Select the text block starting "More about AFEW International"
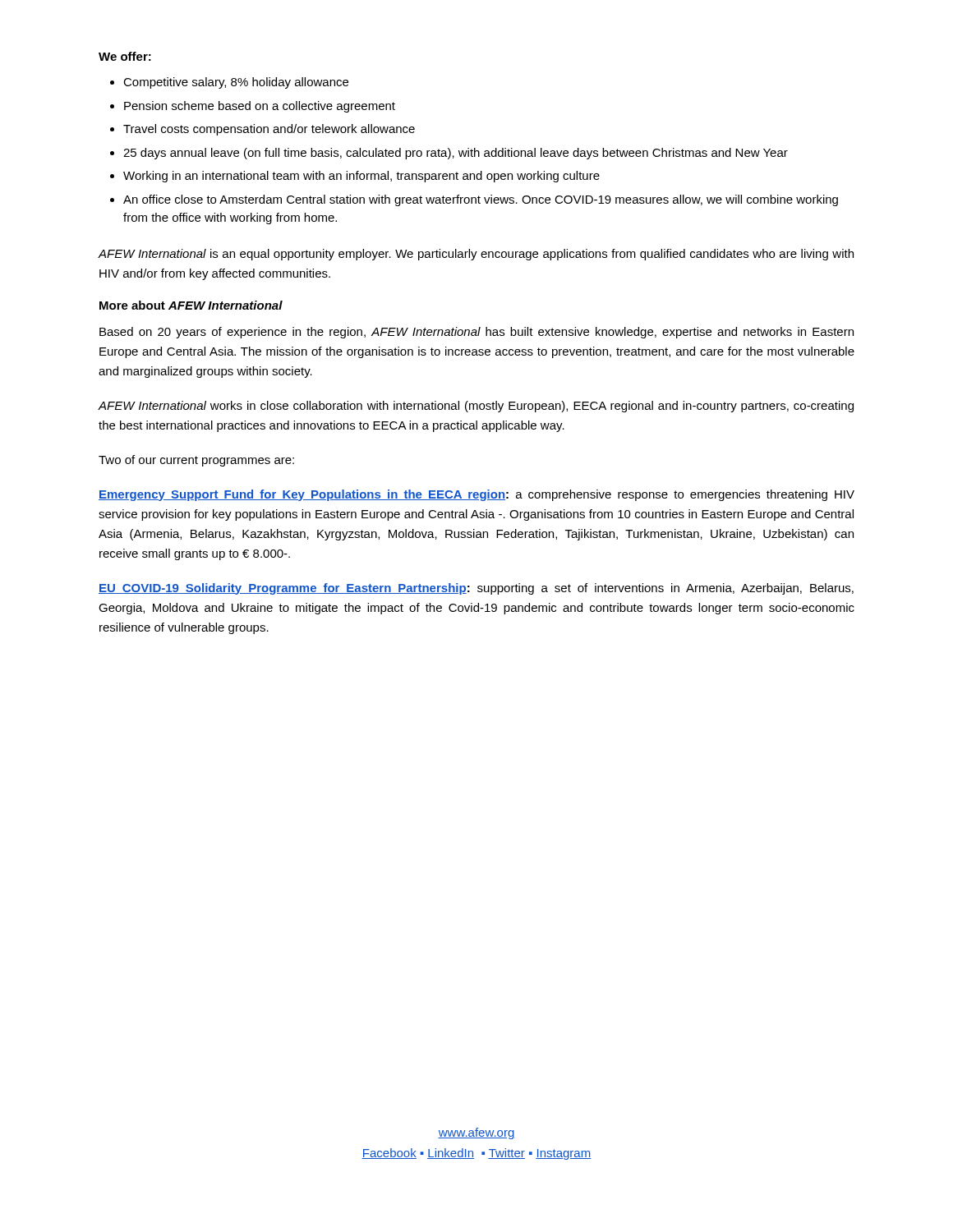 pos(190,305)
